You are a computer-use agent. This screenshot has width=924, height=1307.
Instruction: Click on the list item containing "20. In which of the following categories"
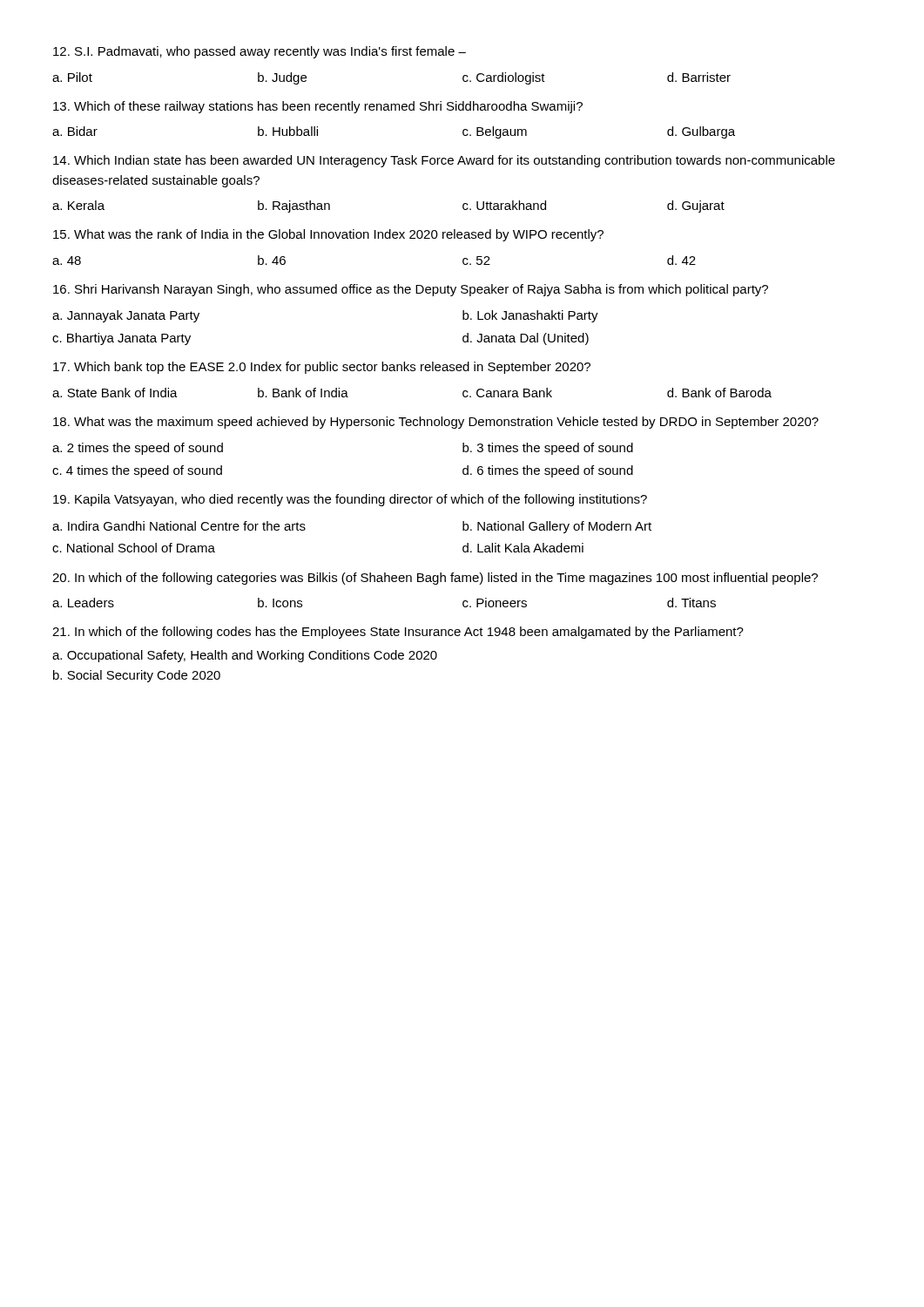pos(435,577)
